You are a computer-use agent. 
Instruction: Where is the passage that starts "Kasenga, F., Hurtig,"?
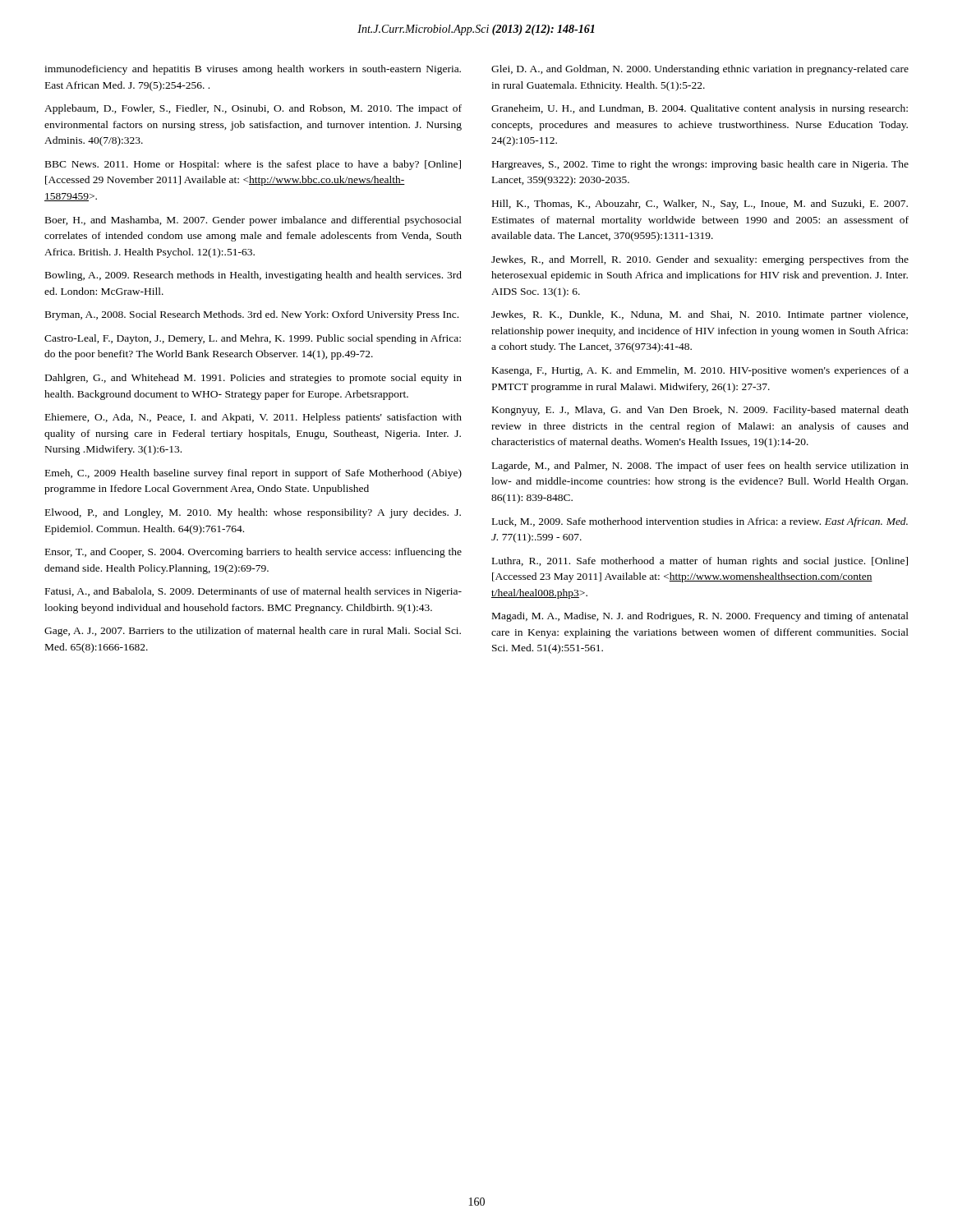tap(700, 378)
